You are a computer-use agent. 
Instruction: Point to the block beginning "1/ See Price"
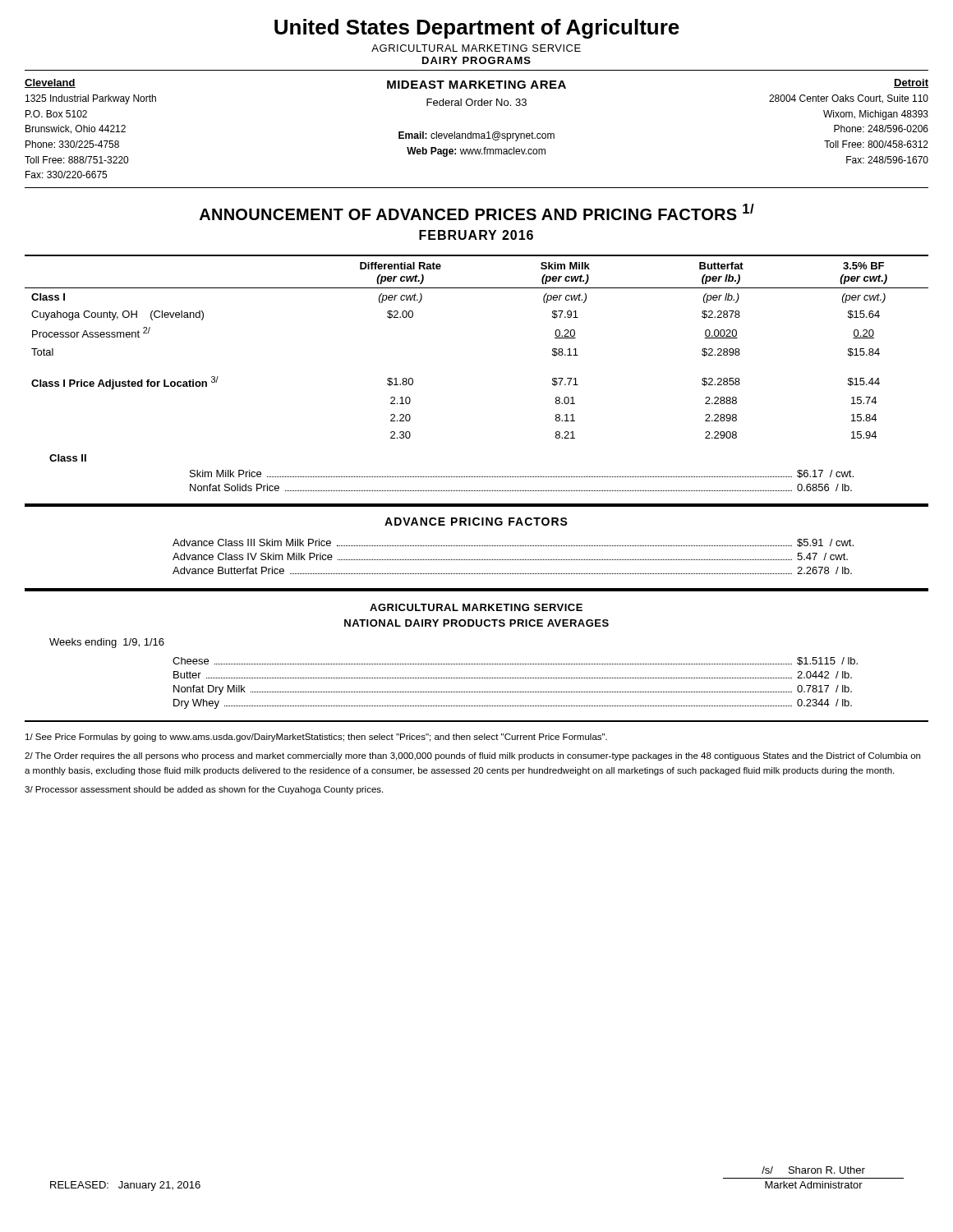pyautogui.click(x=316, y=737)
